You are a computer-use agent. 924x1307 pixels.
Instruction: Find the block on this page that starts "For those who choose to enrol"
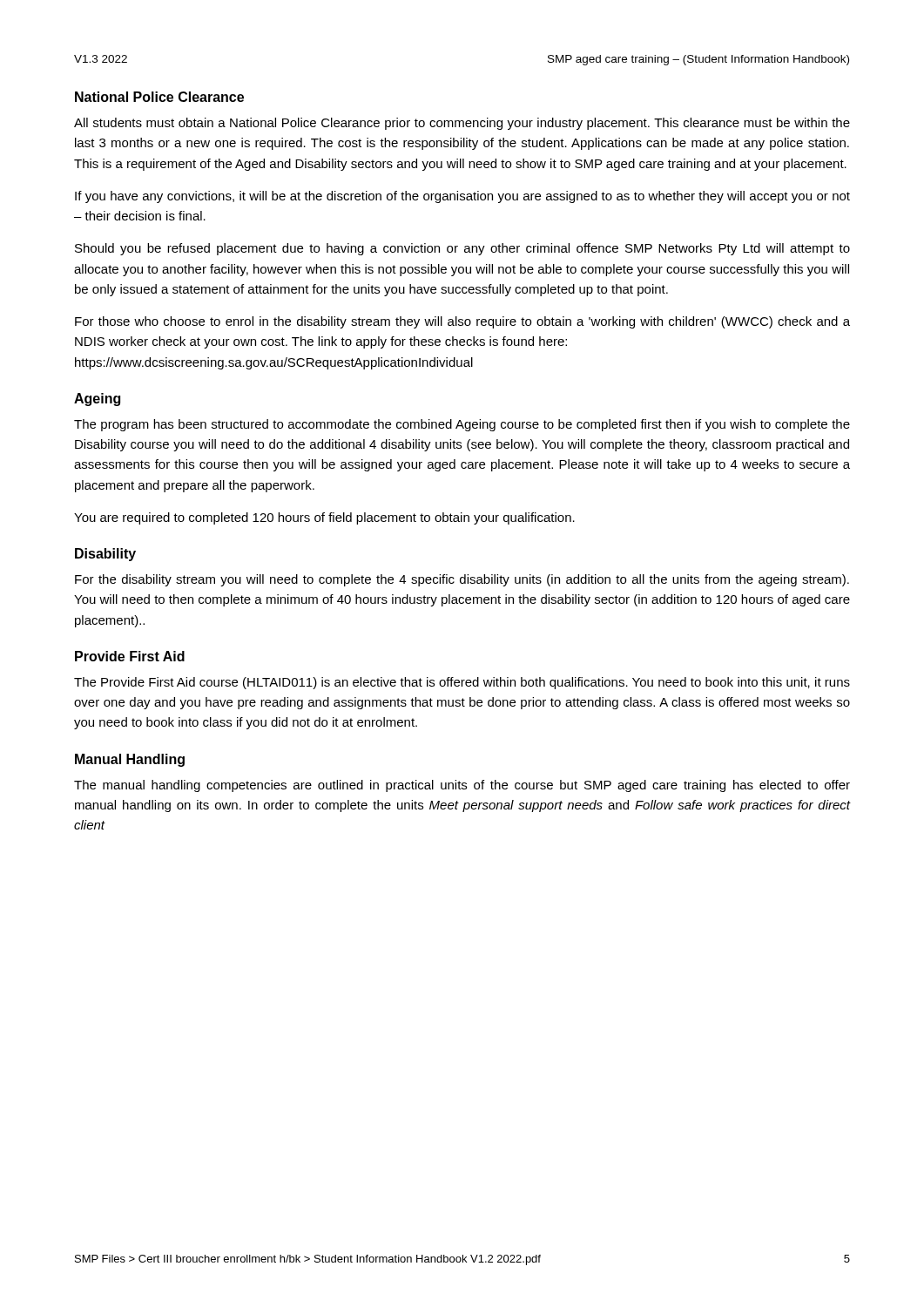(462, 341)
